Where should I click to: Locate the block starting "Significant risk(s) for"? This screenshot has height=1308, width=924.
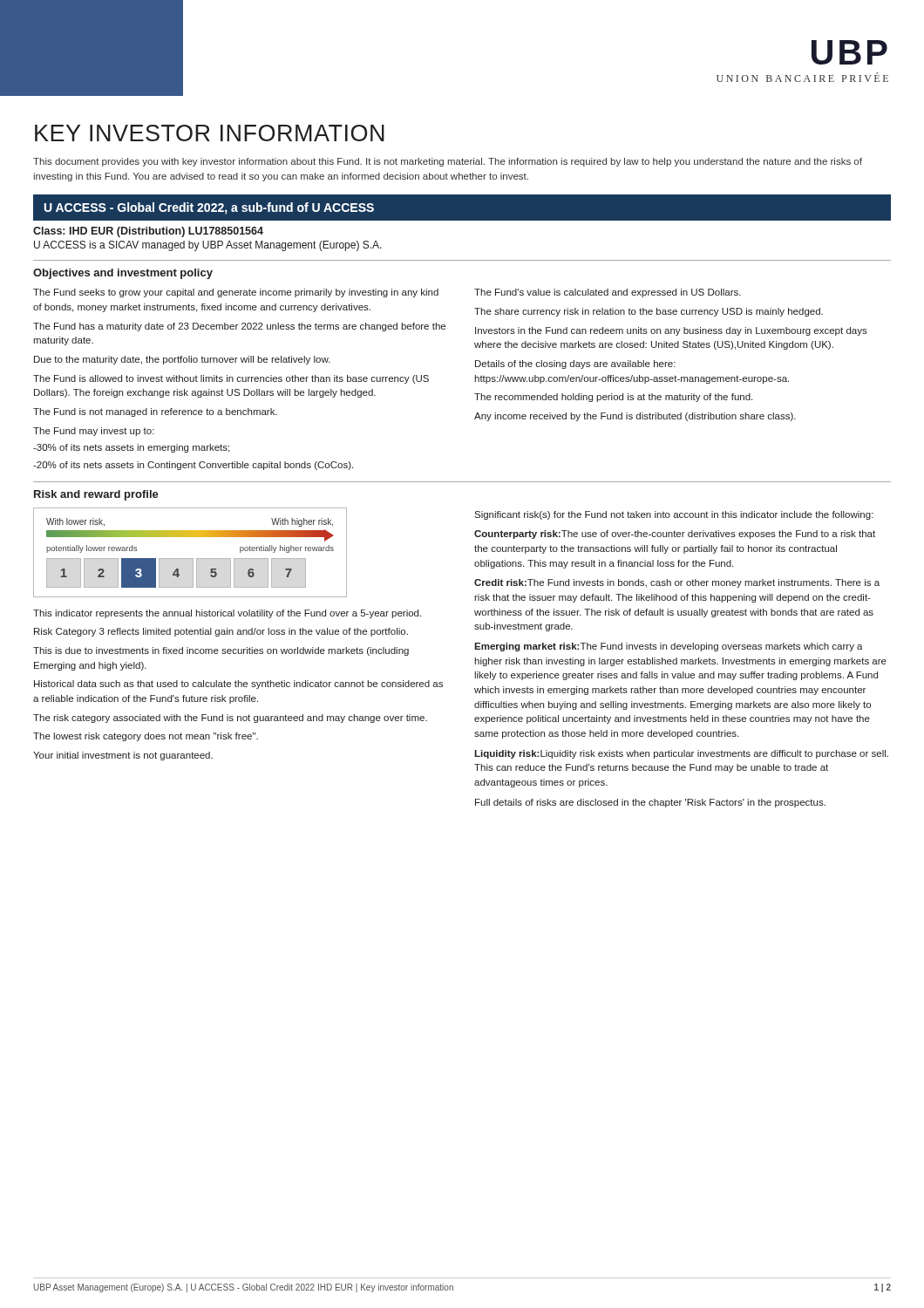683,658
